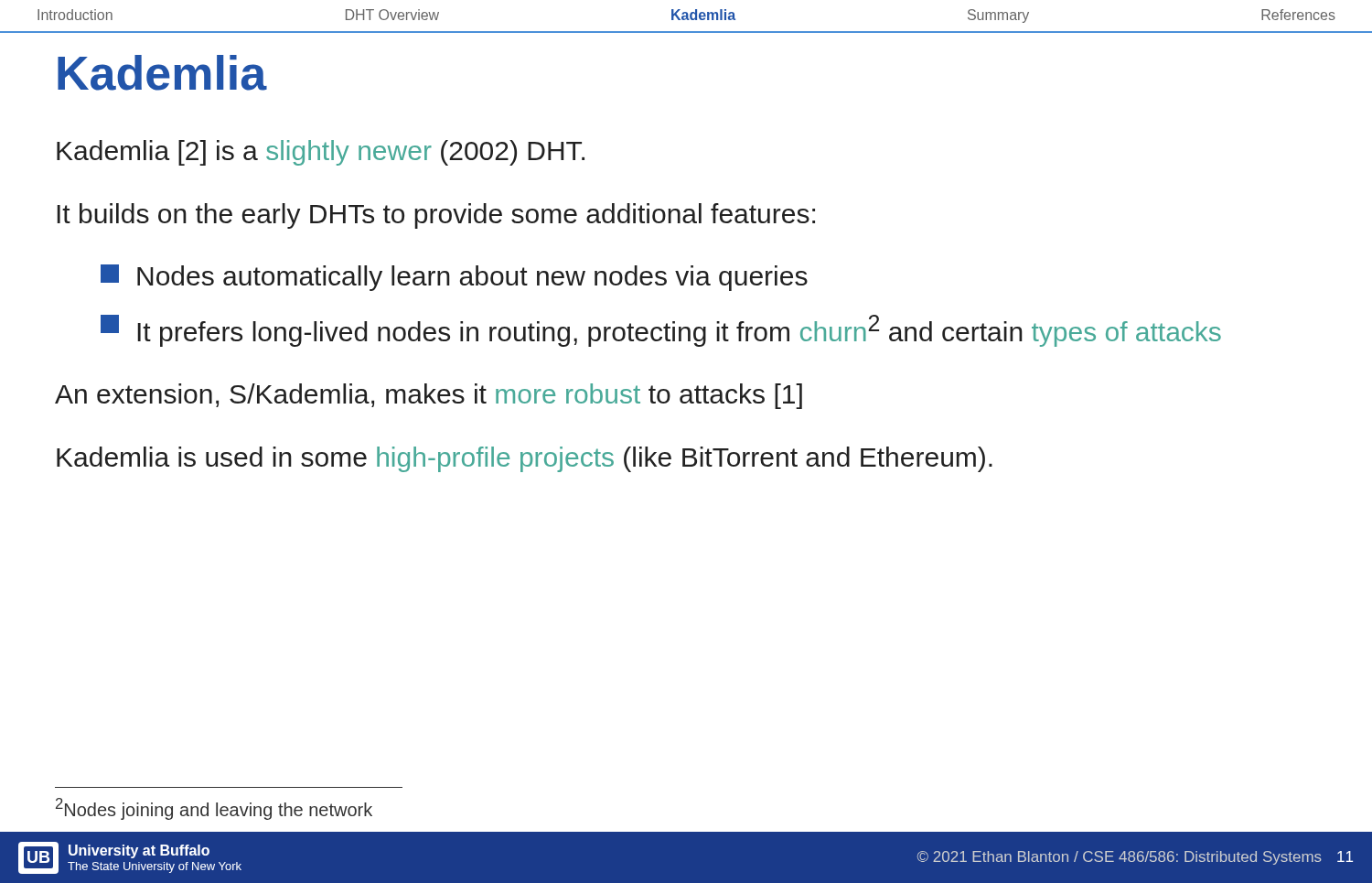Locate the block starting "It prefers long-lived nodes in routing, protecting it"
This screenshot has height=883, width=1372.
point(661,329)
